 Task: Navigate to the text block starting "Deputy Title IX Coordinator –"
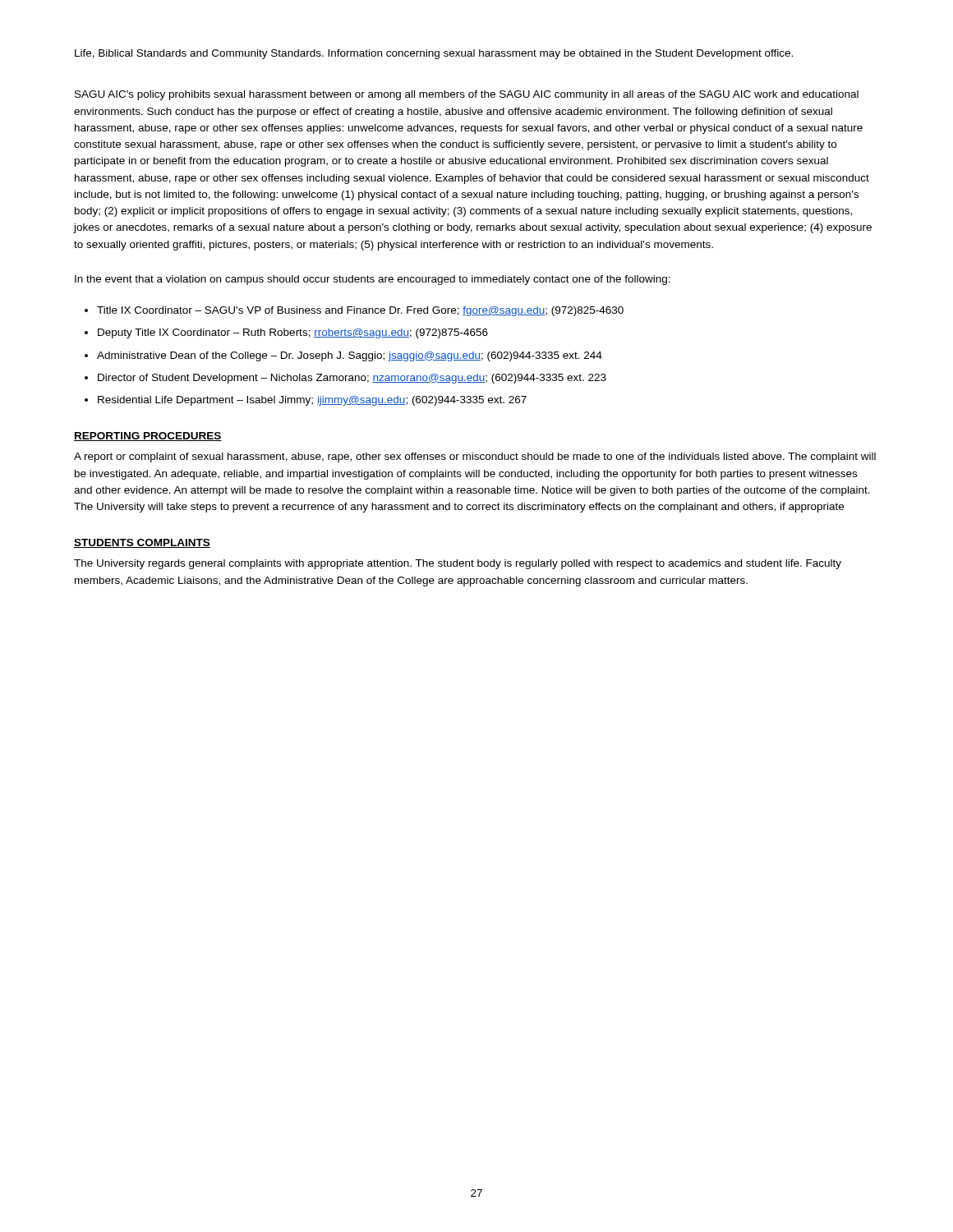tap(292, 332)
